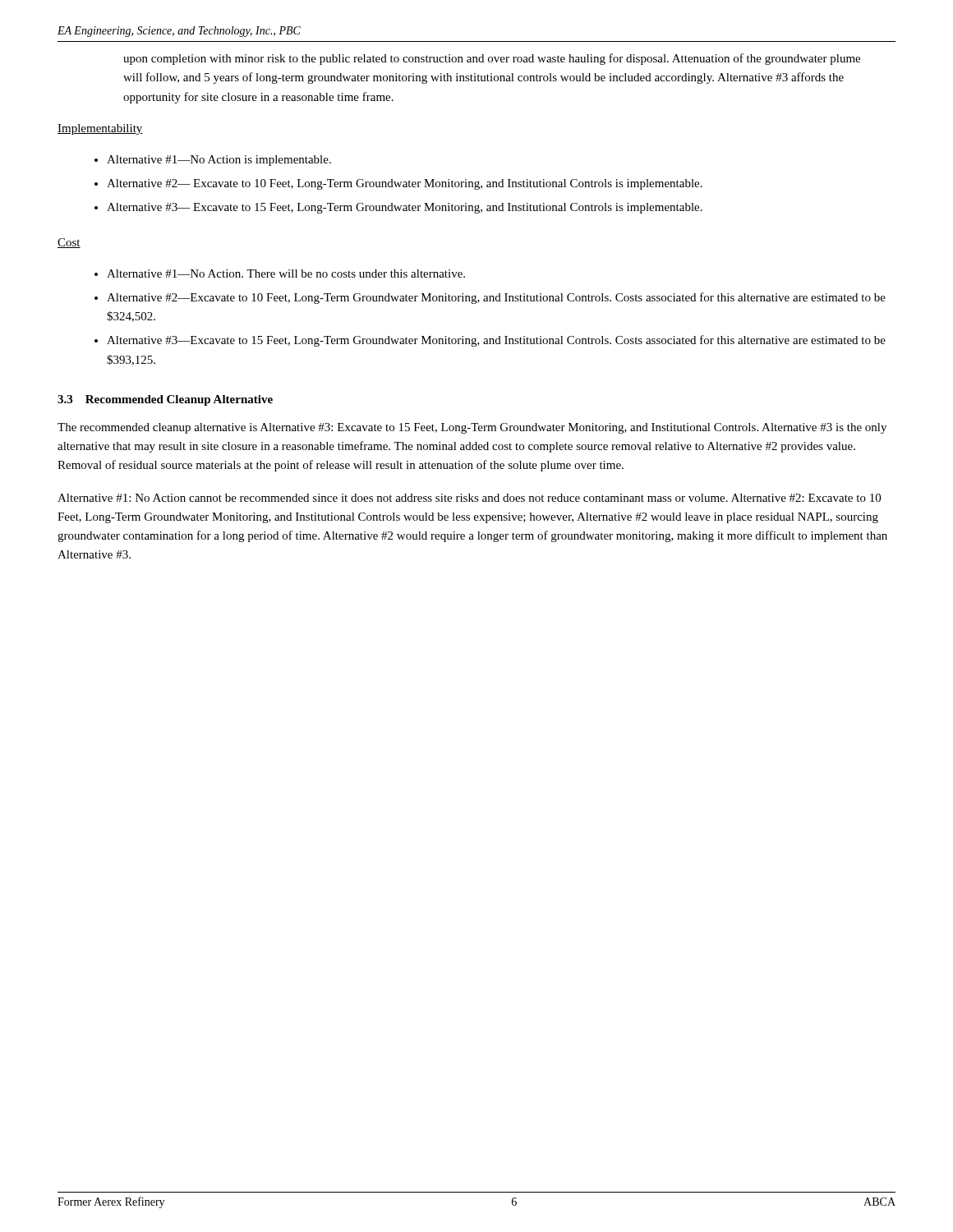The image size is (953, 1232).
Task: Find the block on this page that starts "Alternative #1—No Action. There"
Action: coord(286,273)
